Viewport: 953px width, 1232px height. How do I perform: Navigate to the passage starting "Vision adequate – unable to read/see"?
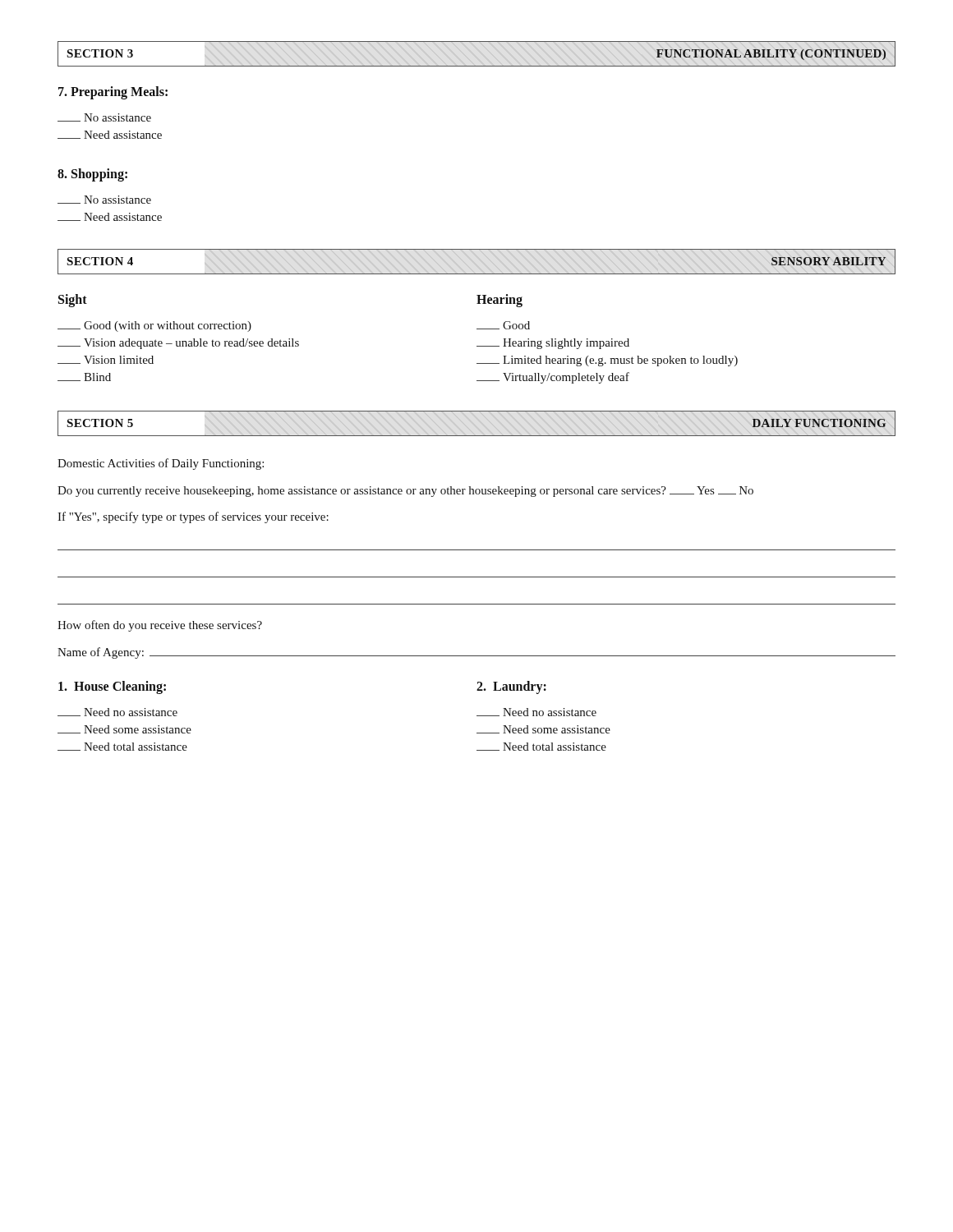[x=178, y=342]
